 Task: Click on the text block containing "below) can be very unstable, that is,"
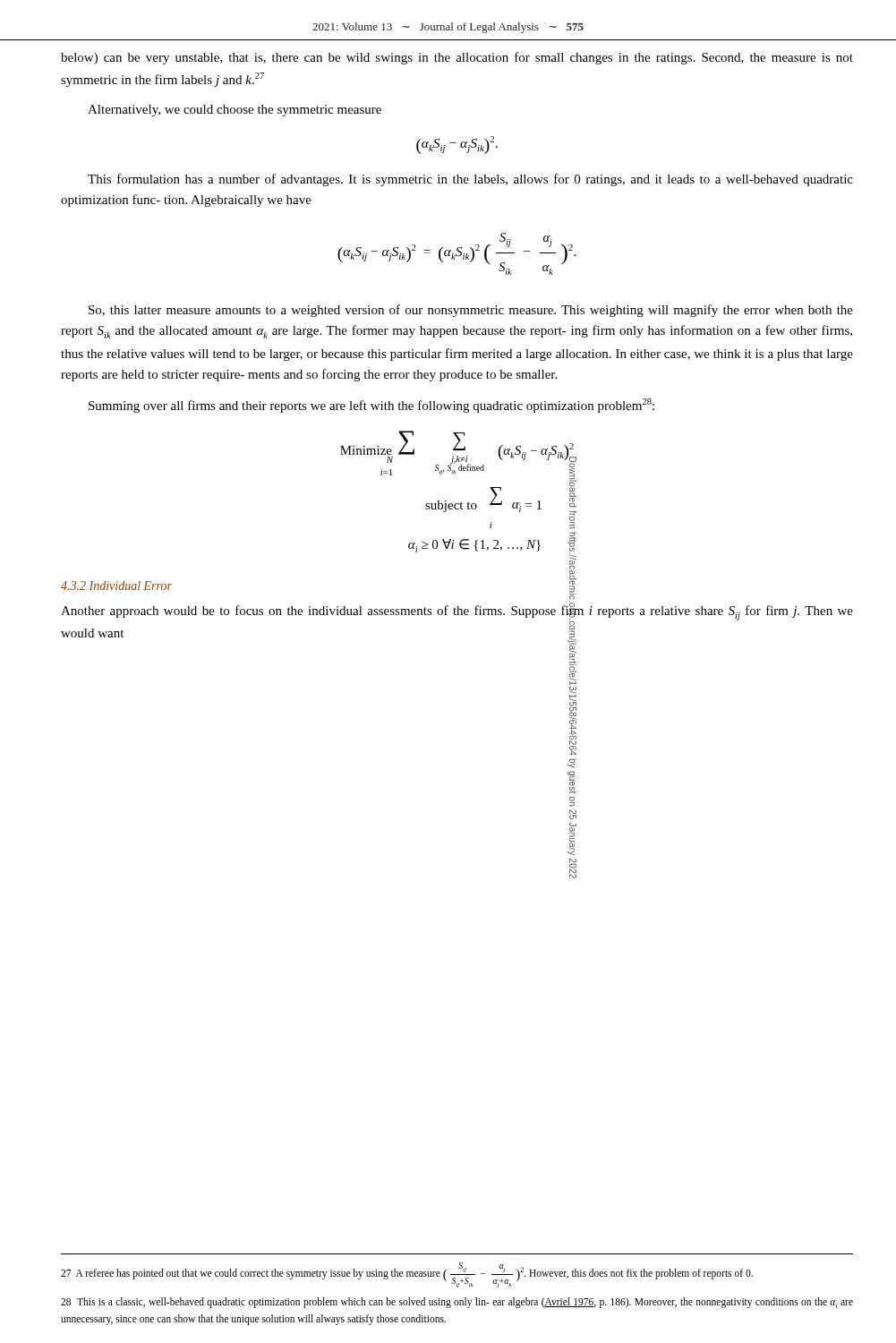457,68
